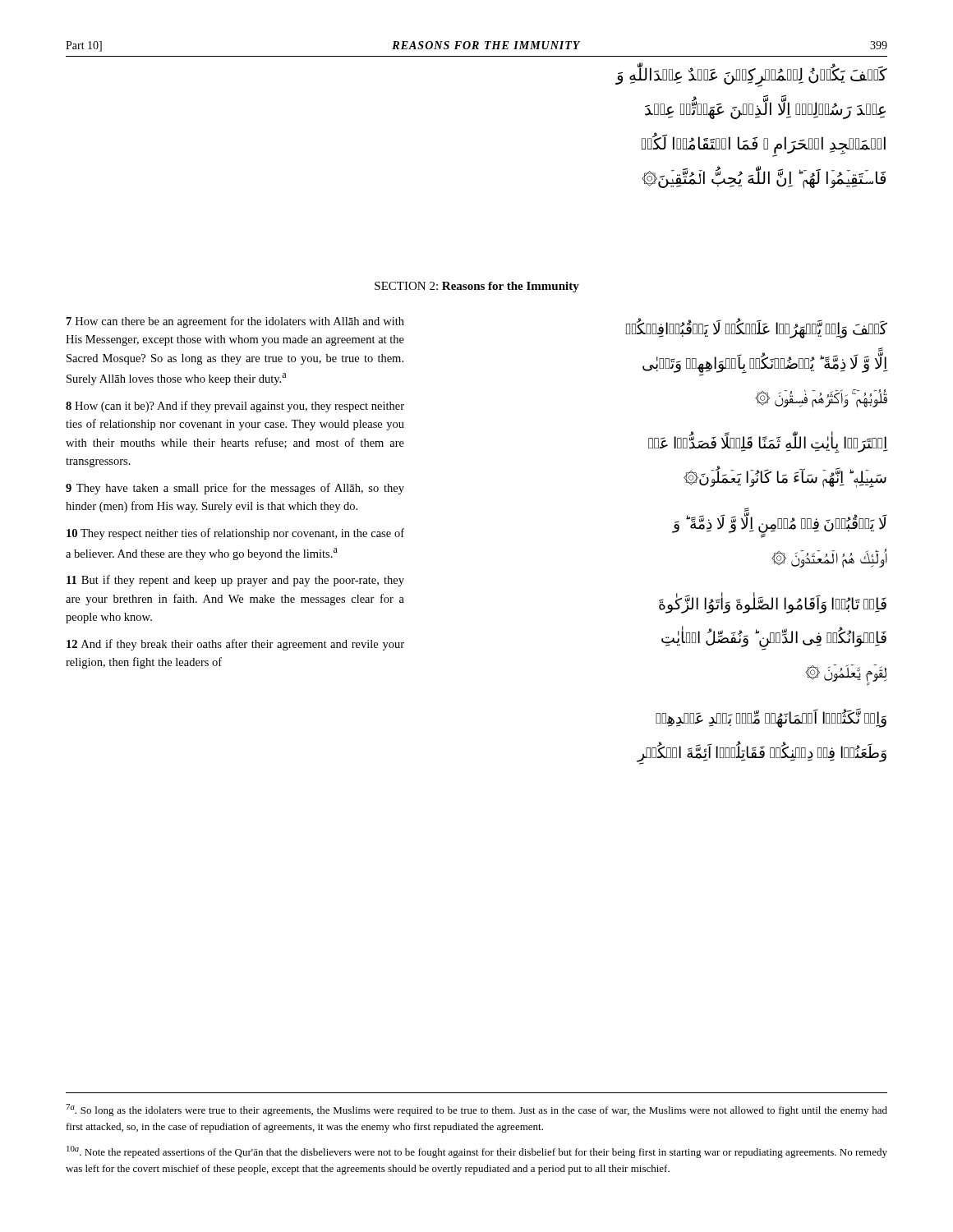
Task: Find the block on this page that starts "7a. So long as the idolaters"
Action: pyautogui.click(x=476, y=1117)
